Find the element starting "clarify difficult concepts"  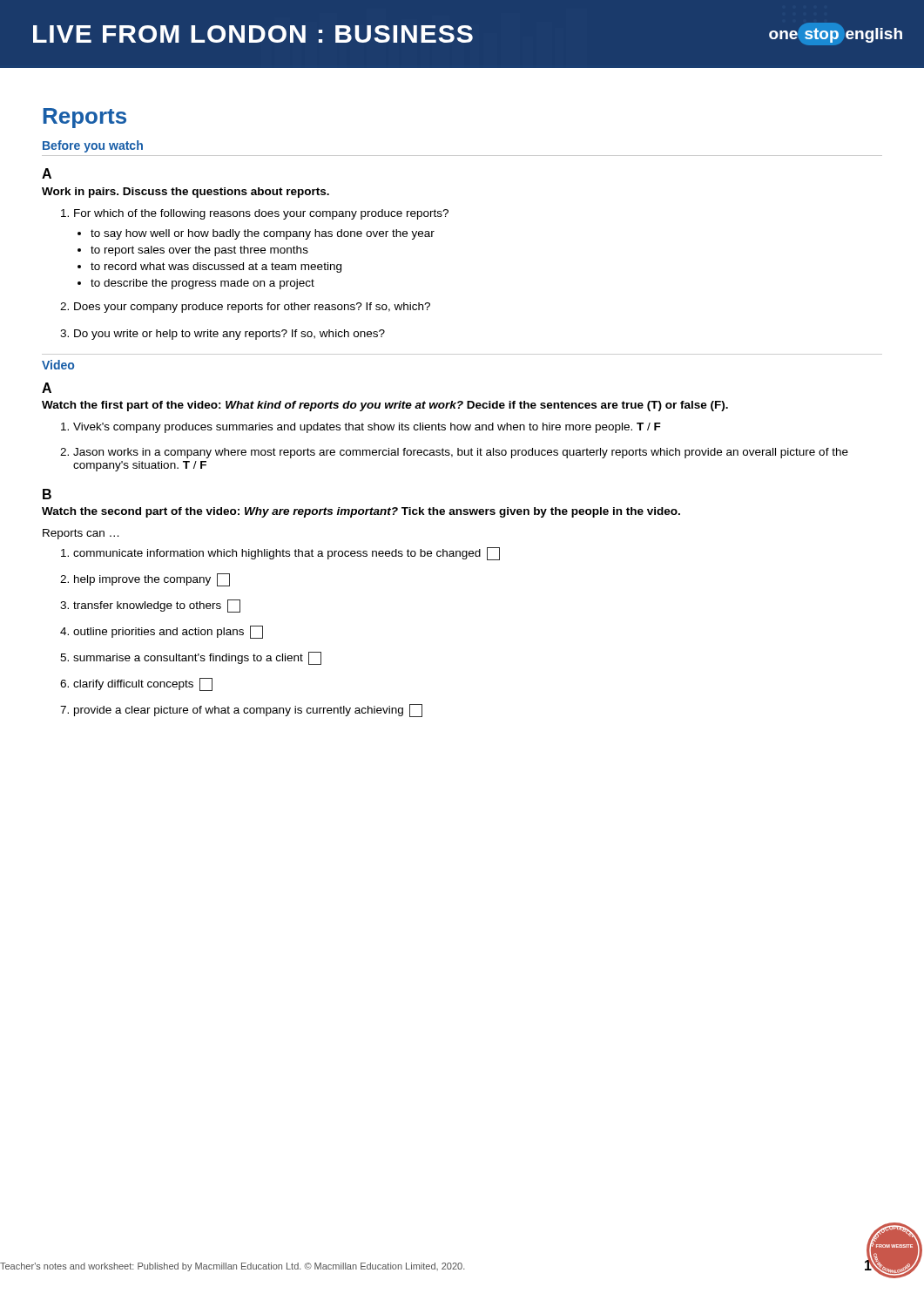tap(143, 684)
